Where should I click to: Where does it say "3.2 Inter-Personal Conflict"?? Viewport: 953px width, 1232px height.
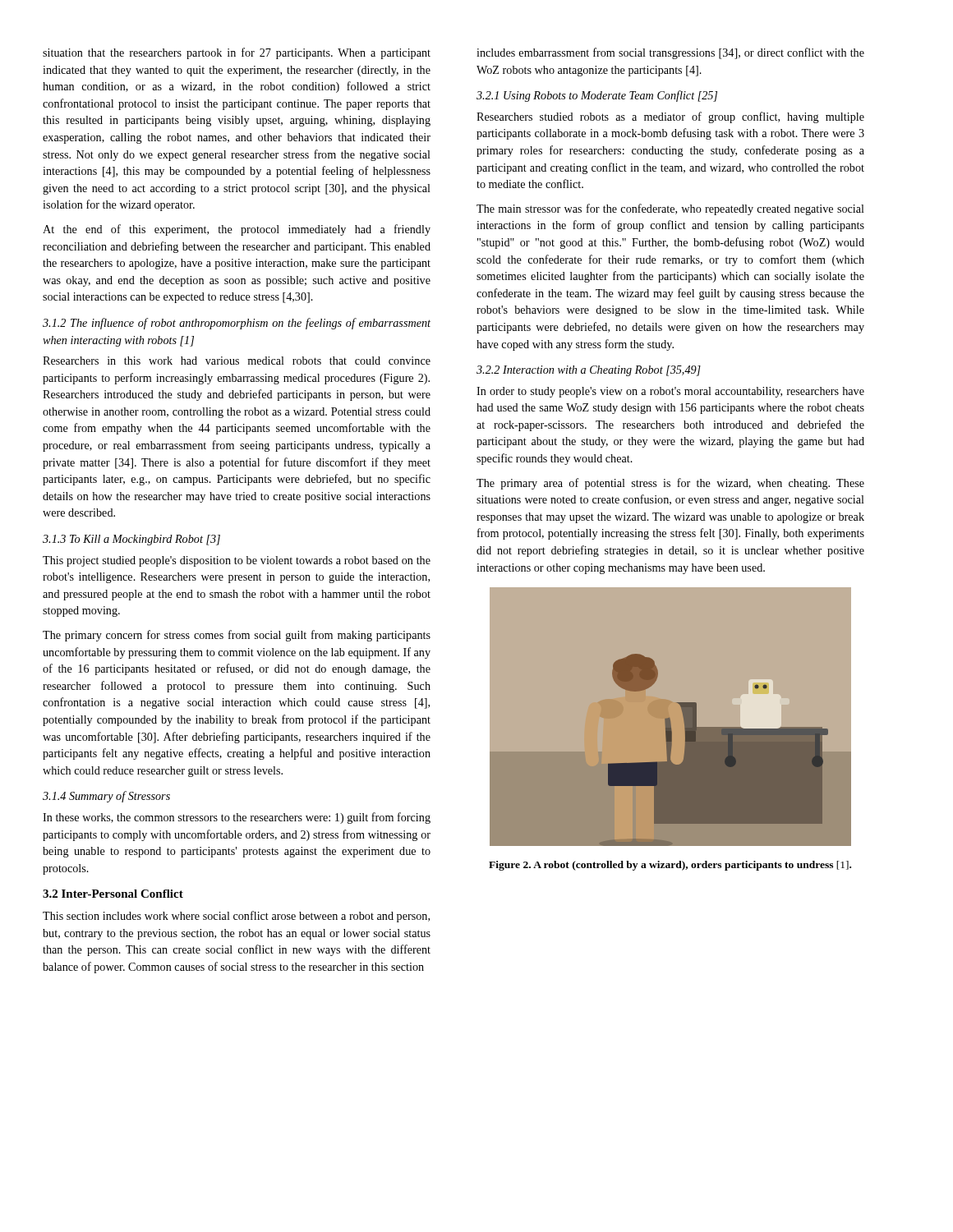(113, 894)
